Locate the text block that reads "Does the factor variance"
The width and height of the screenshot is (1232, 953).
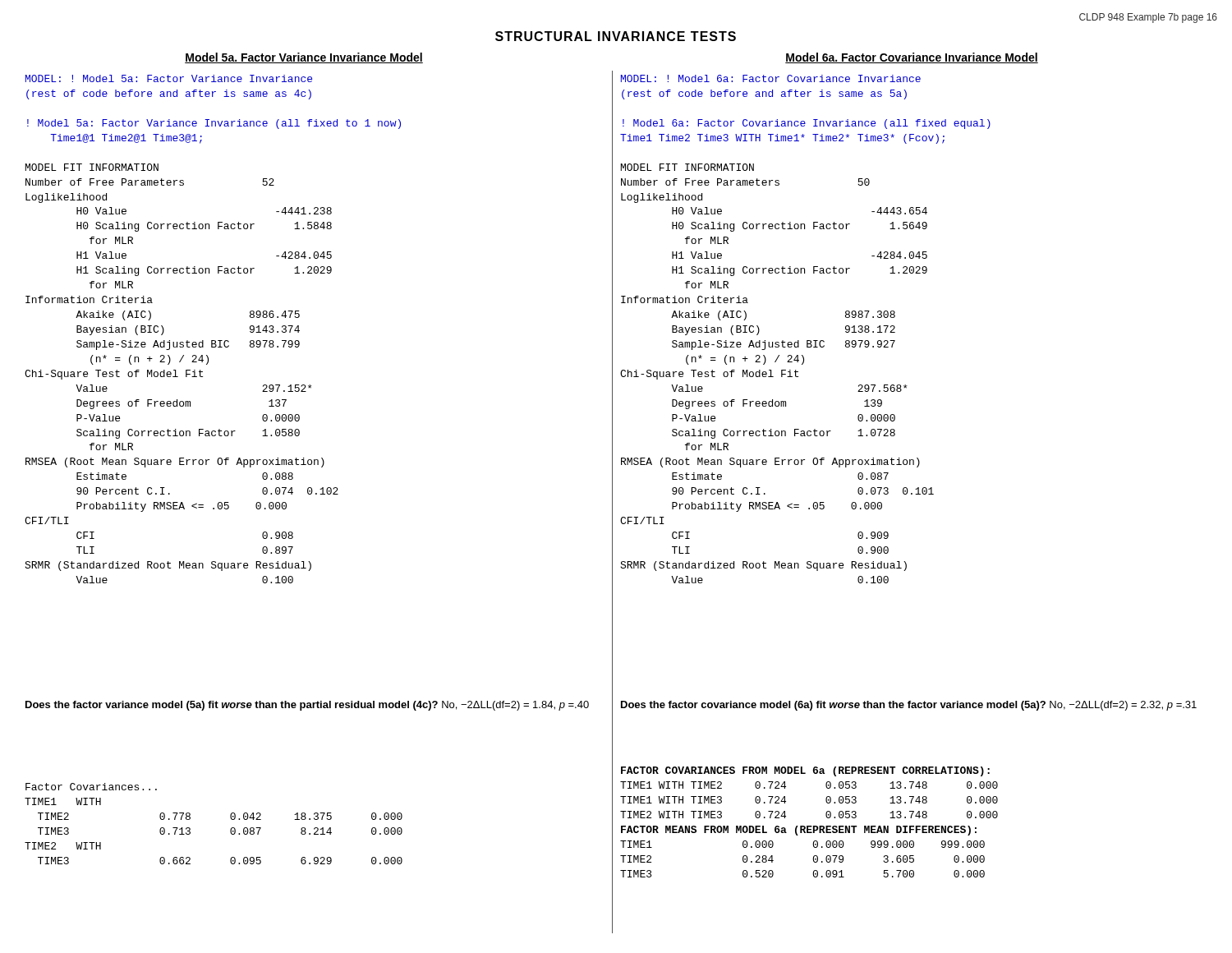coord(307,705)
